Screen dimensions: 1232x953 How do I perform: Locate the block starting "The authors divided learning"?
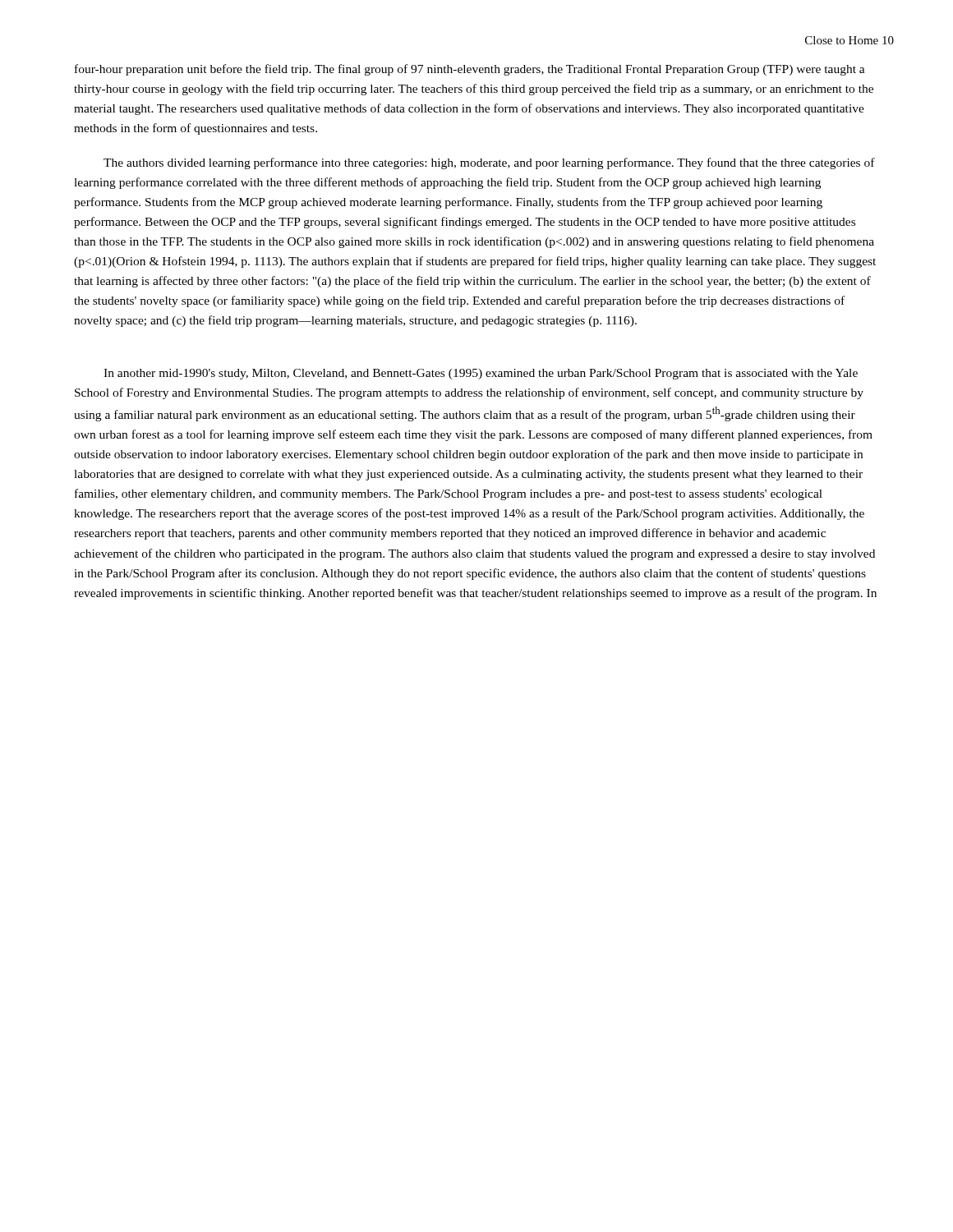(475, 241)
